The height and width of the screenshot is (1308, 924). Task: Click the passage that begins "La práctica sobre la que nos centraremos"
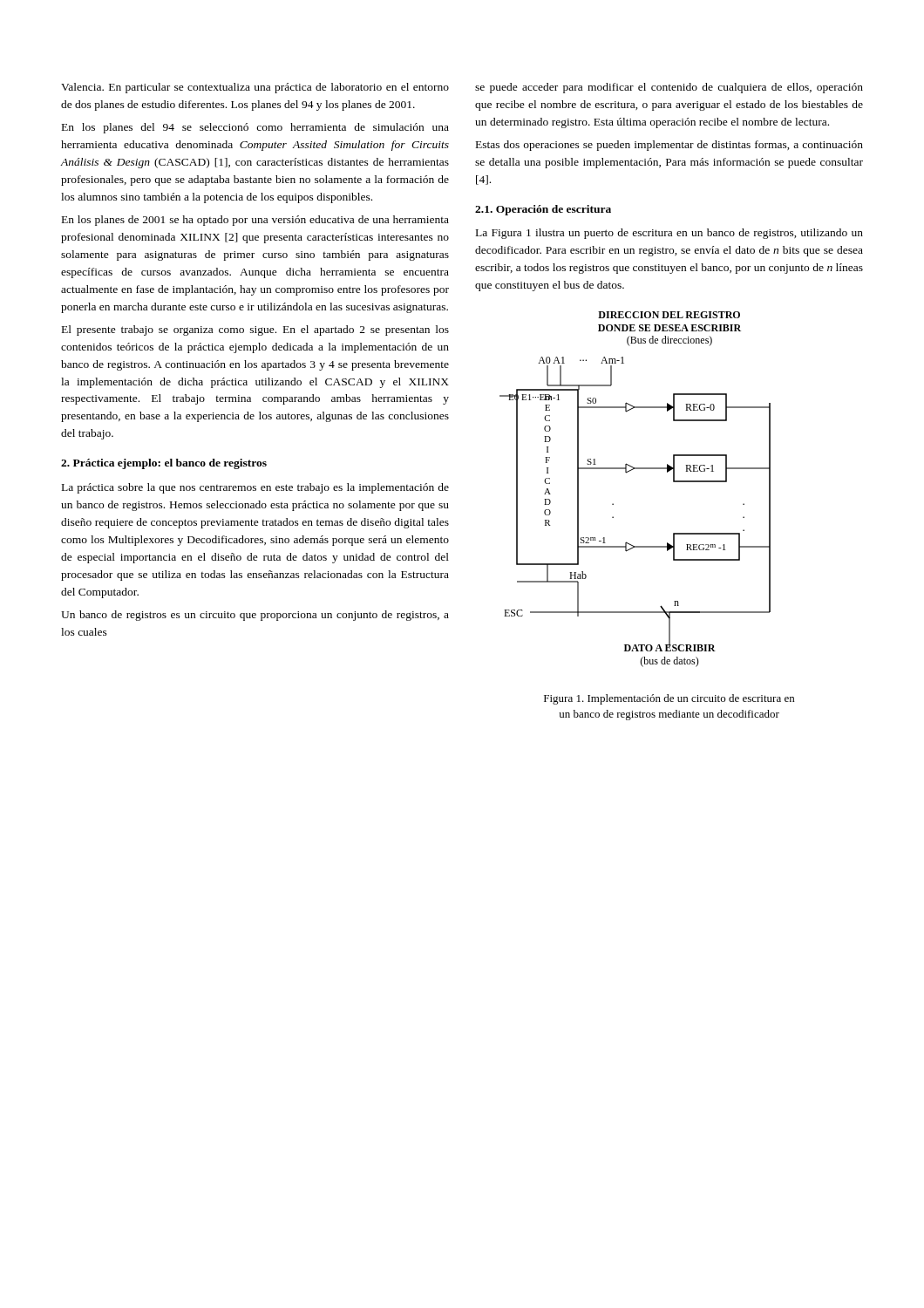tap(255, 560)
